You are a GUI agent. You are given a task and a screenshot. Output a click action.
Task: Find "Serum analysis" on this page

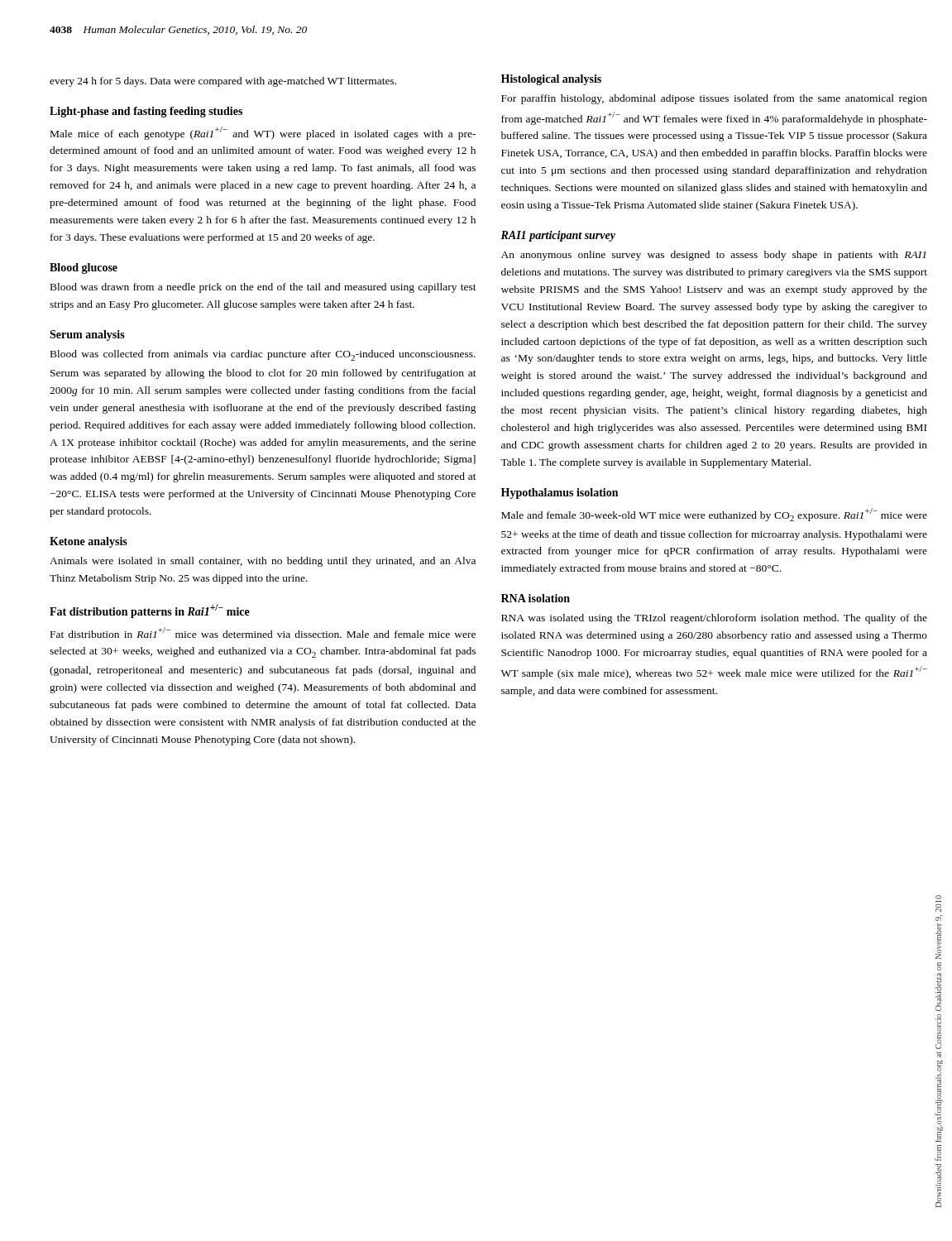click(x=87, y=334)
